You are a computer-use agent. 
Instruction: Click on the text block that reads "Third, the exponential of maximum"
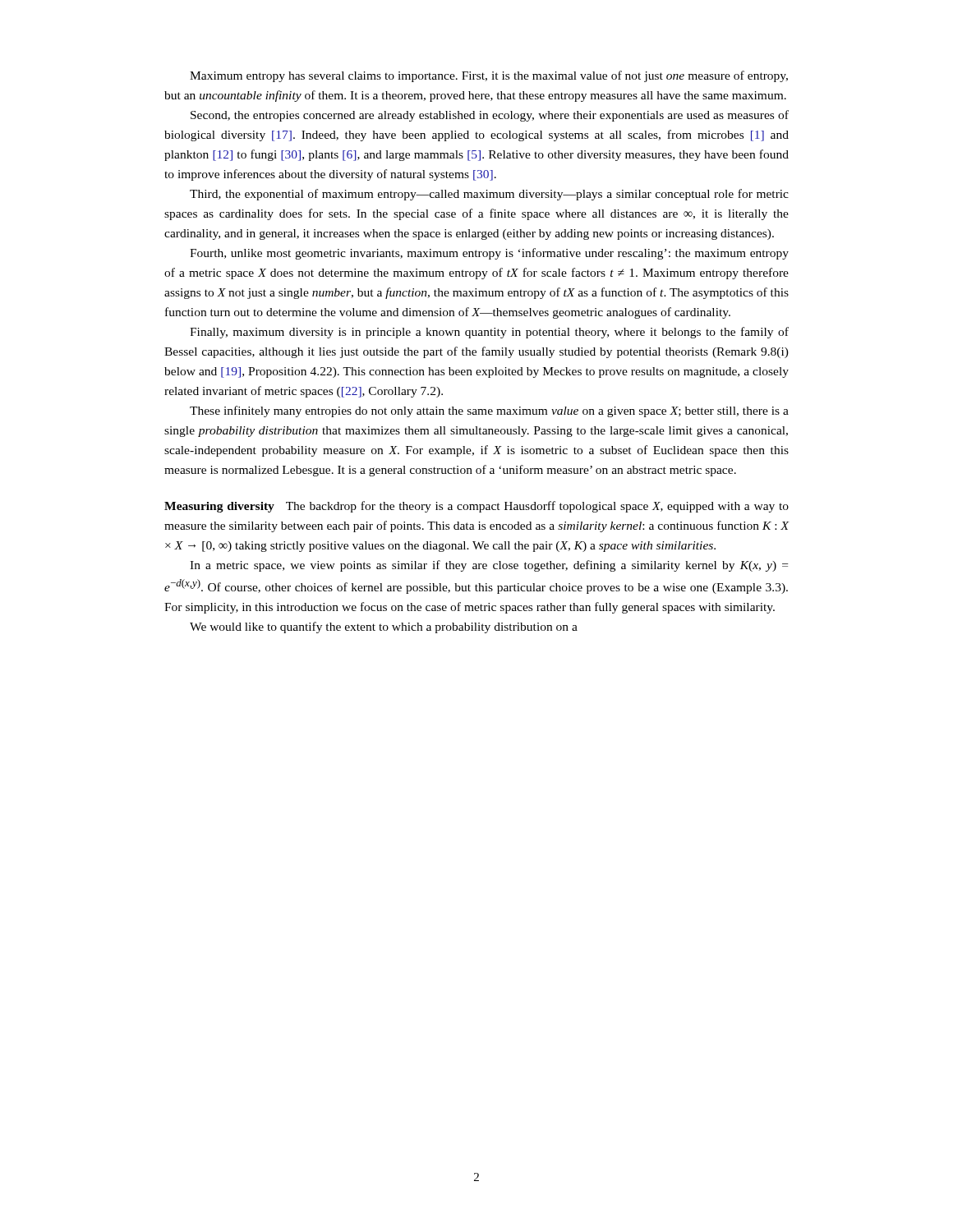coord(476,214)
